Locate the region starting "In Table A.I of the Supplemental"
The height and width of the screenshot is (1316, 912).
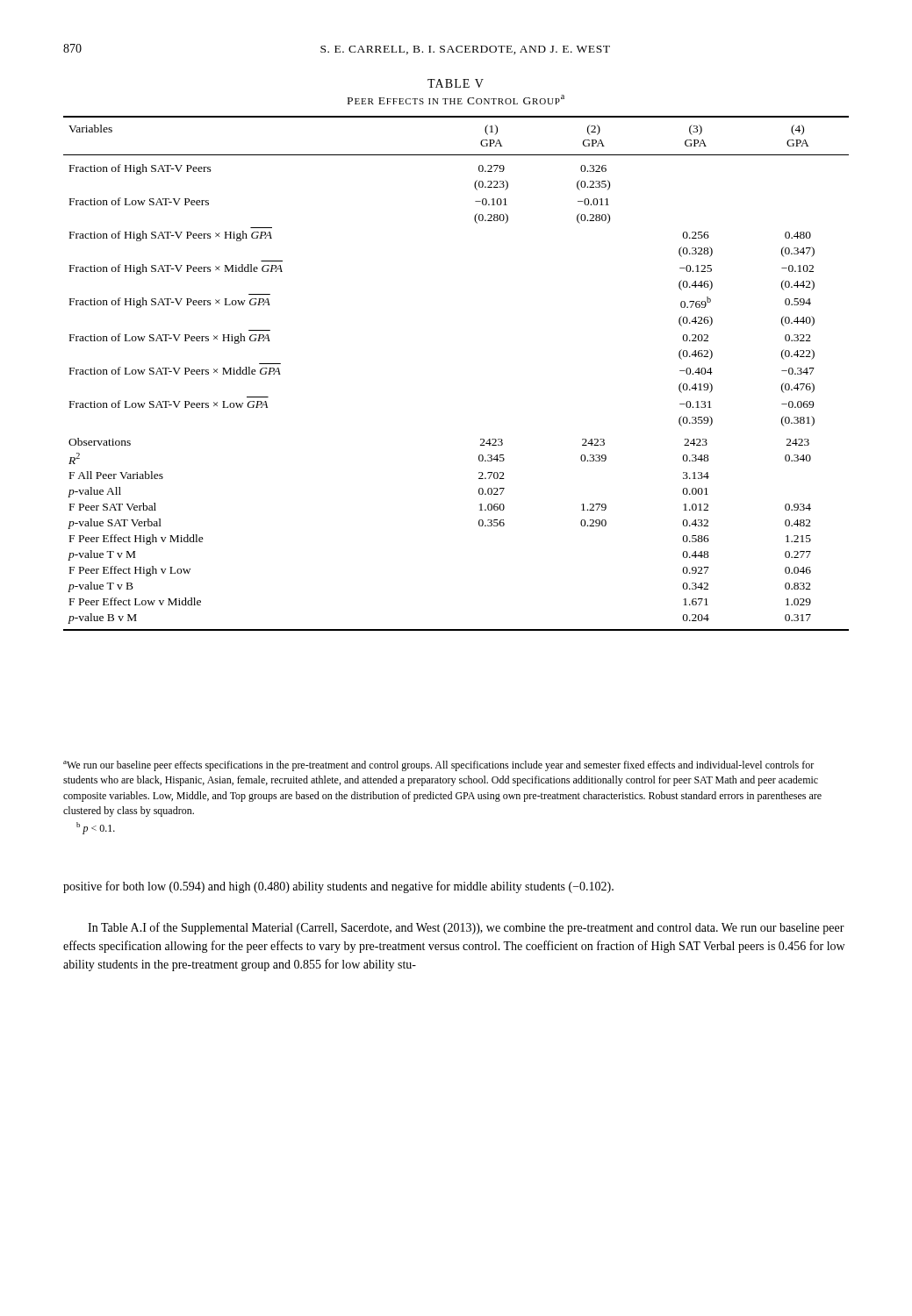point(456,946)
